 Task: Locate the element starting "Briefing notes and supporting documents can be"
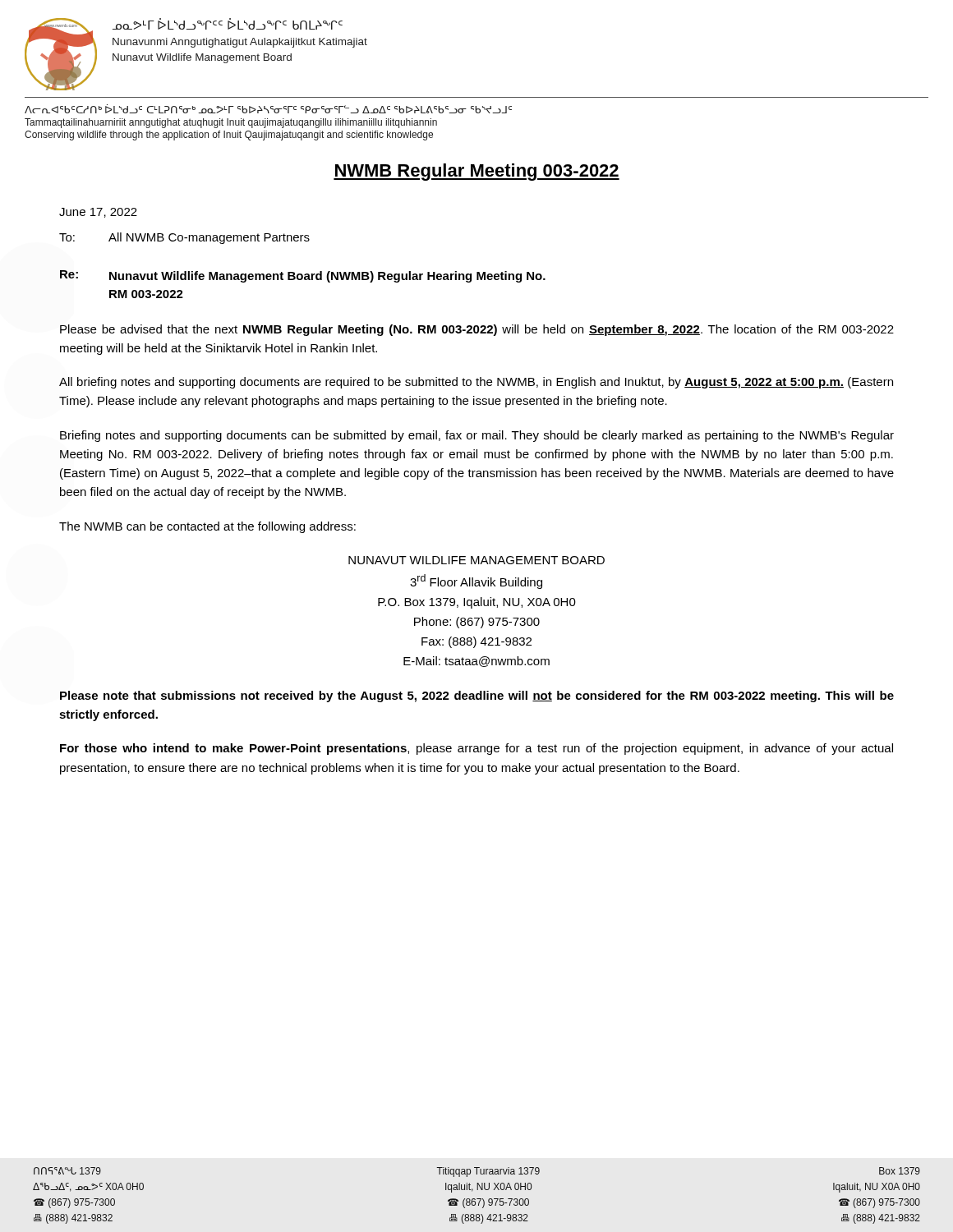(x=476, y=463)
